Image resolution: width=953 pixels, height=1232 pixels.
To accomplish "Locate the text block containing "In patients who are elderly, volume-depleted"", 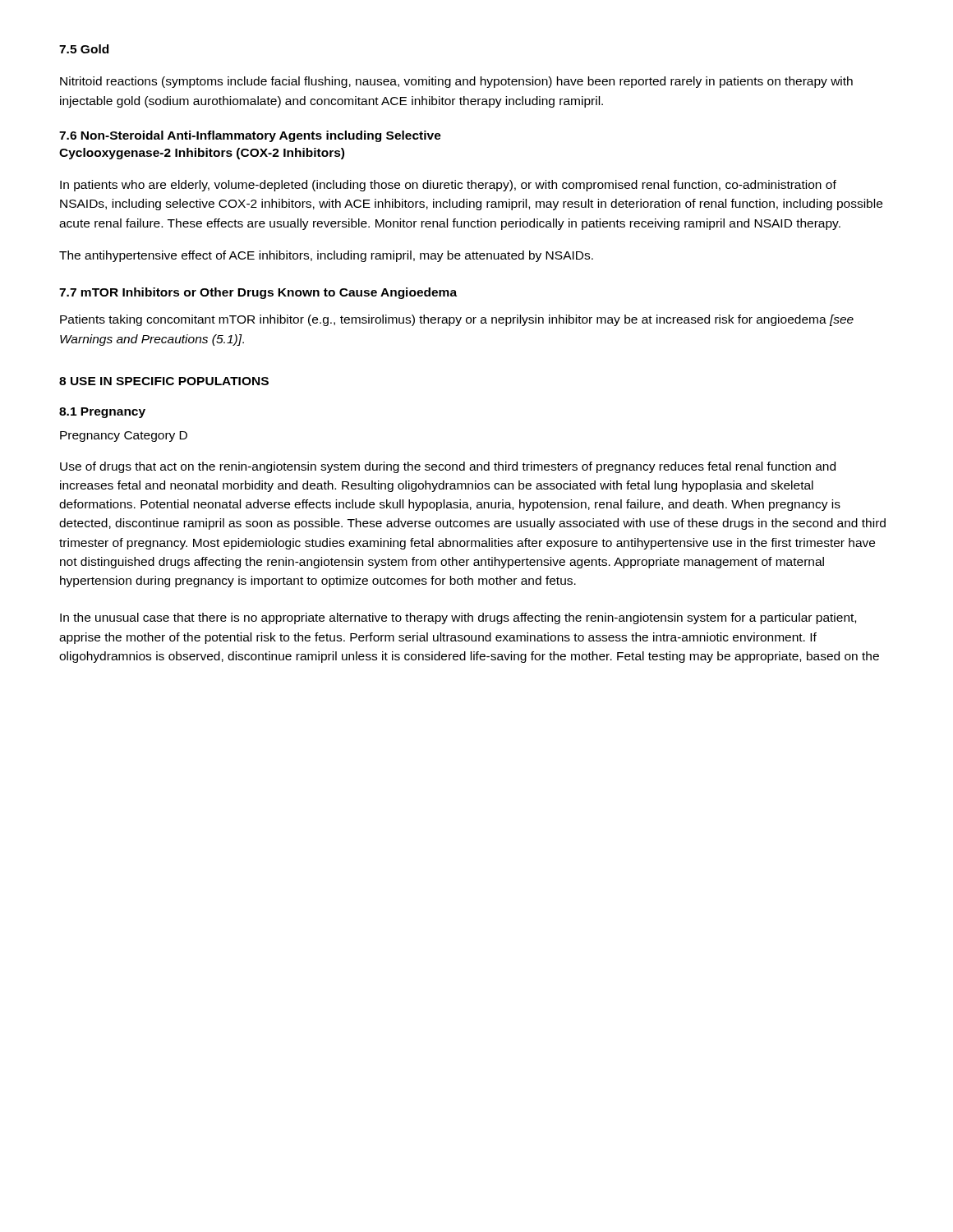I will click(x=471, y=204).
